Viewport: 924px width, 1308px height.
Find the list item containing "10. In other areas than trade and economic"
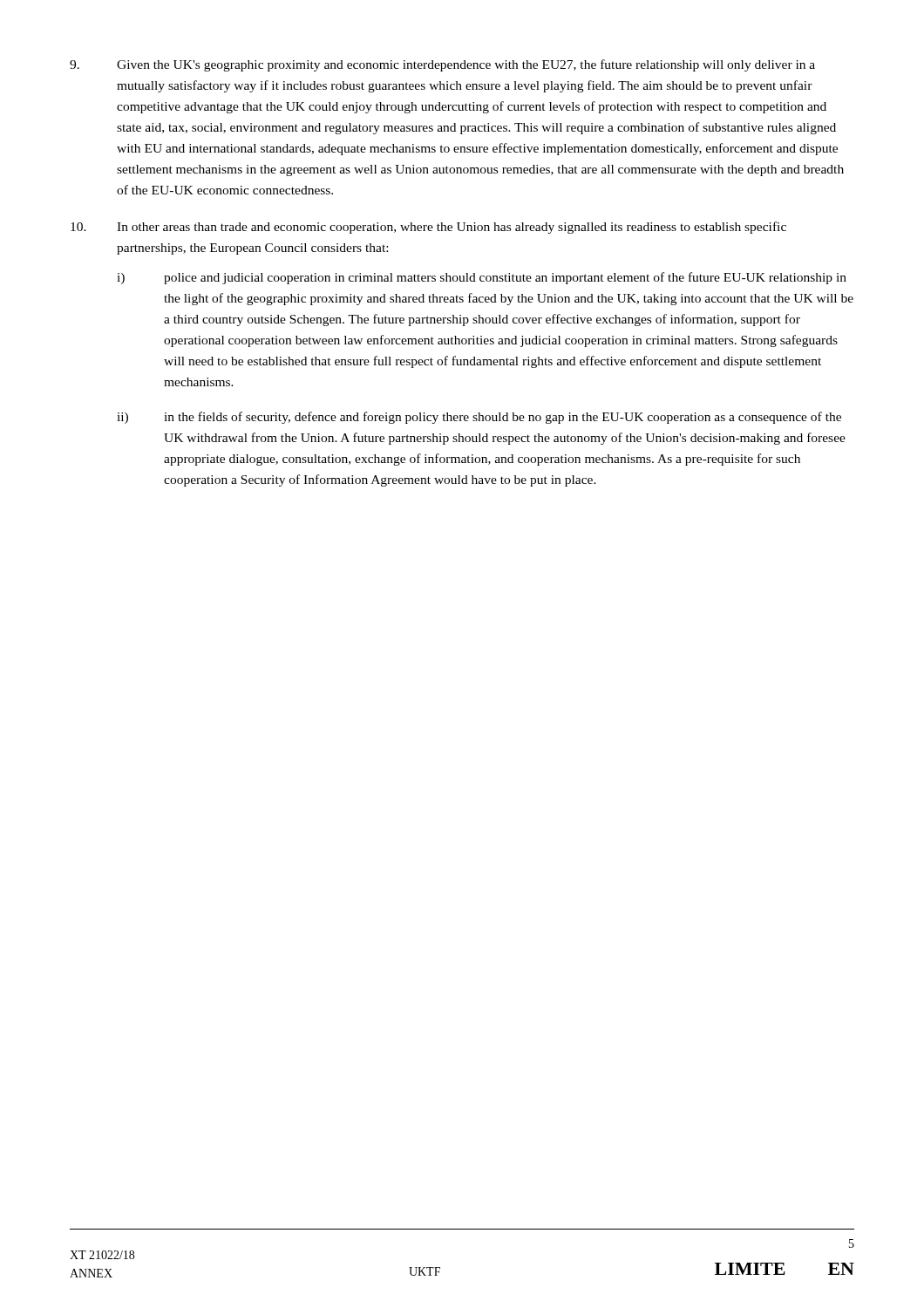[x=462, y=360]
